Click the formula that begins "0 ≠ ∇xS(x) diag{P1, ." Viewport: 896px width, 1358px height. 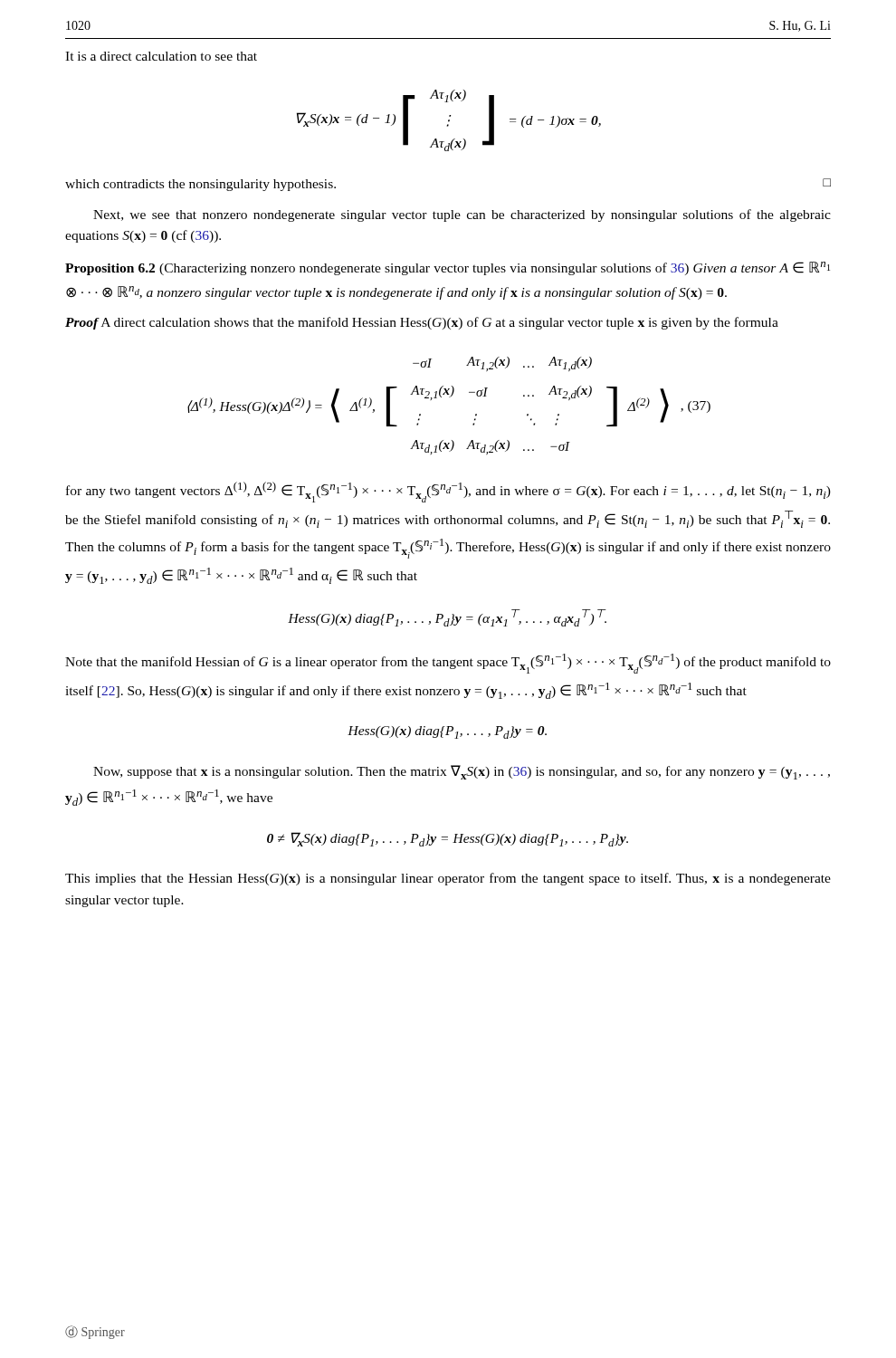point(448,839)
